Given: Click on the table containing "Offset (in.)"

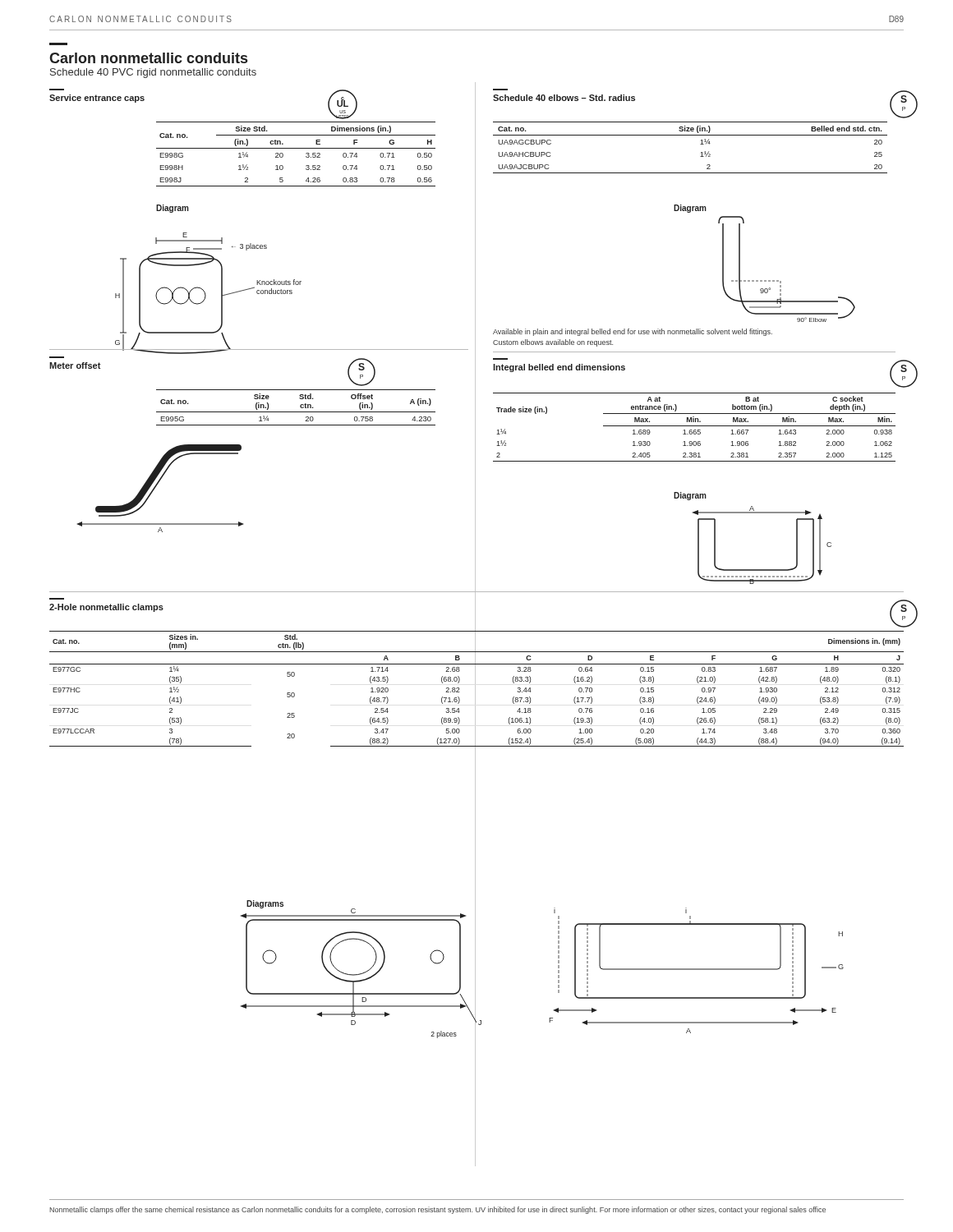Looking at the screenshot, I should tap(296, 407).
